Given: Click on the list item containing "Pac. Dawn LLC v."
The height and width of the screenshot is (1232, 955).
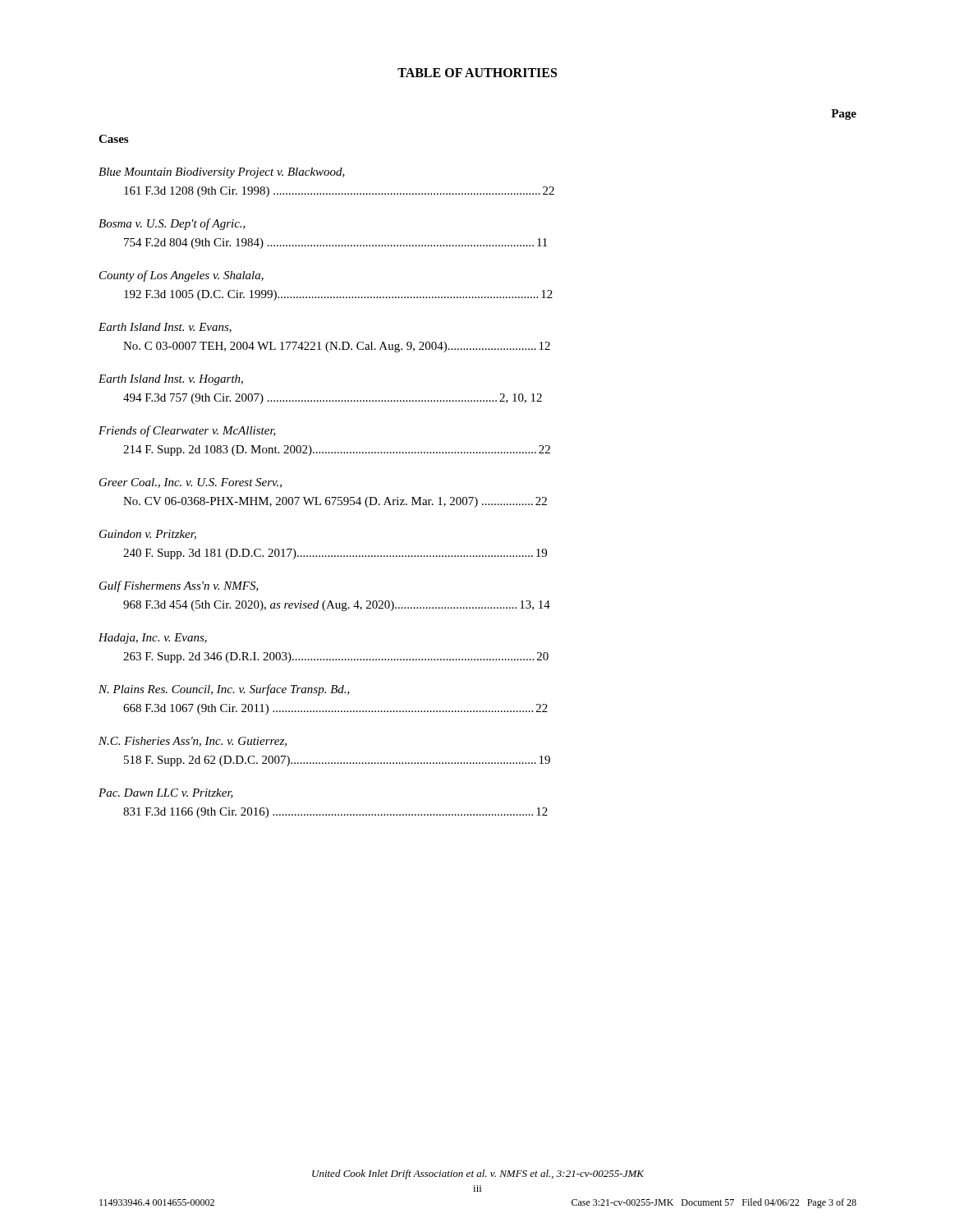Looking at the screenshot, I should click(x=478, y=802).
